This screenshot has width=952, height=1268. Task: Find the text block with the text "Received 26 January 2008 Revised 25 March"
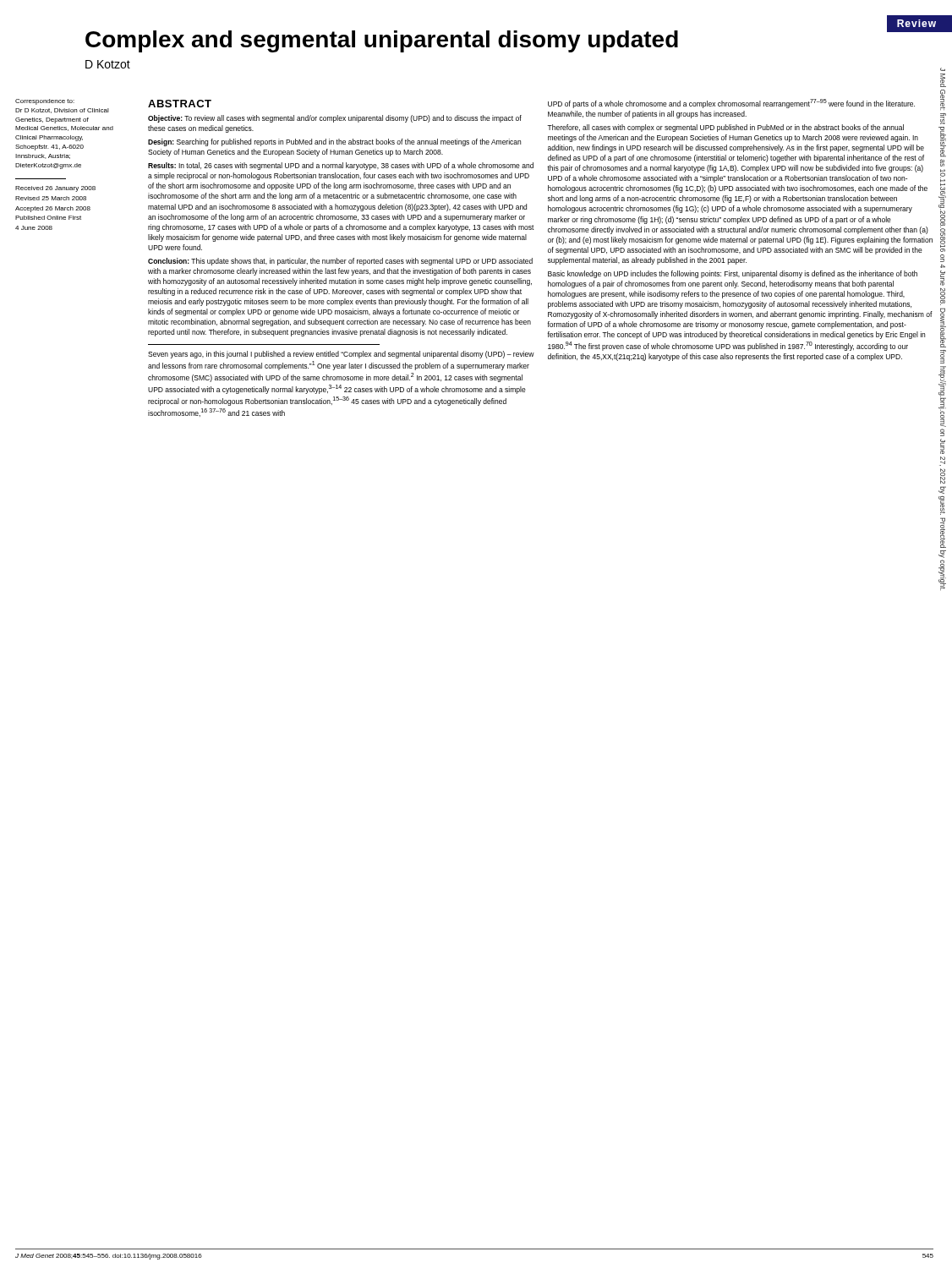point(77,208)
